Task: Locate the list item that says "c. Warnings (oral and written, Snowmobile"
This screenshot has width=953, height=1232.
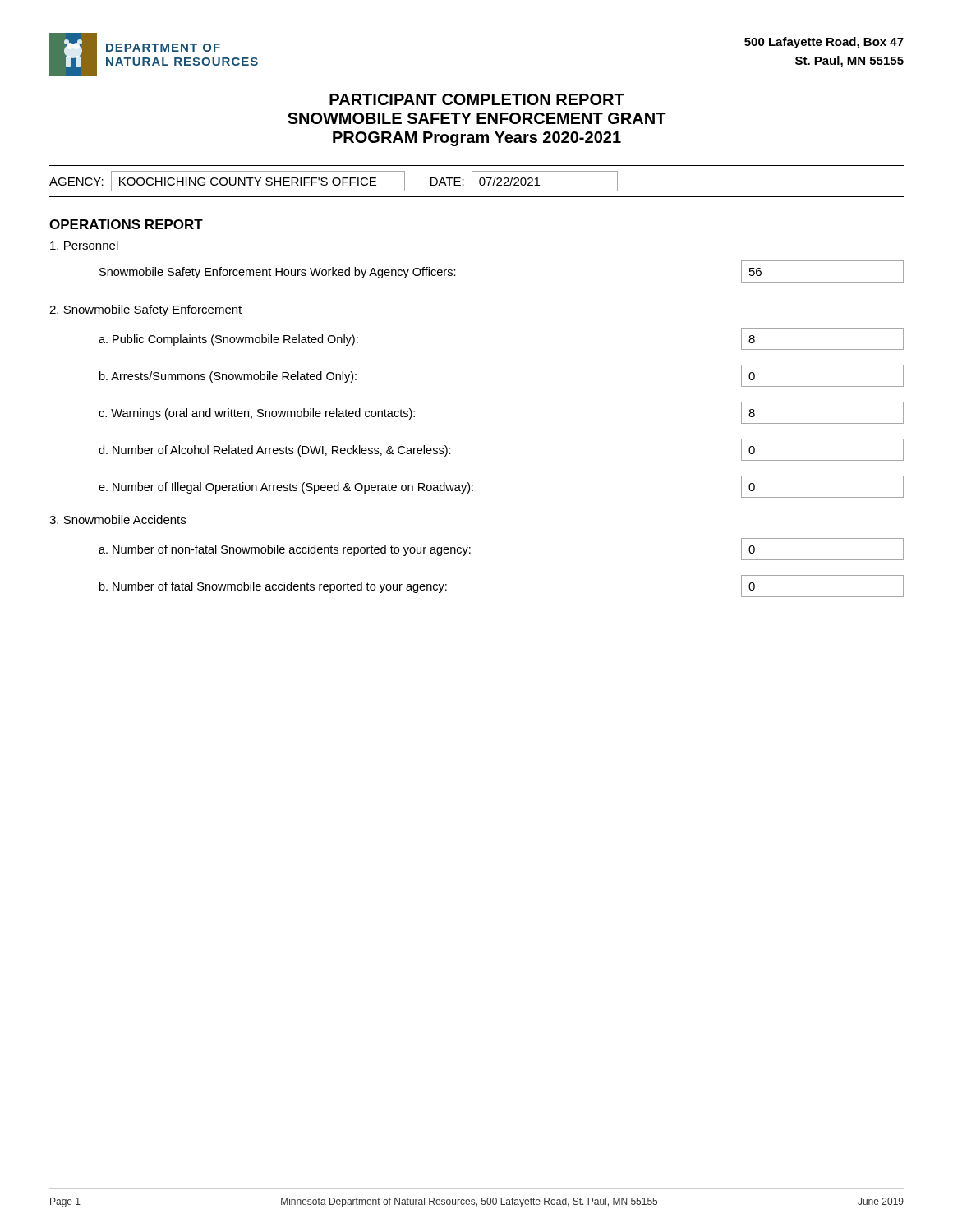Action: click(x=222, y=413)
